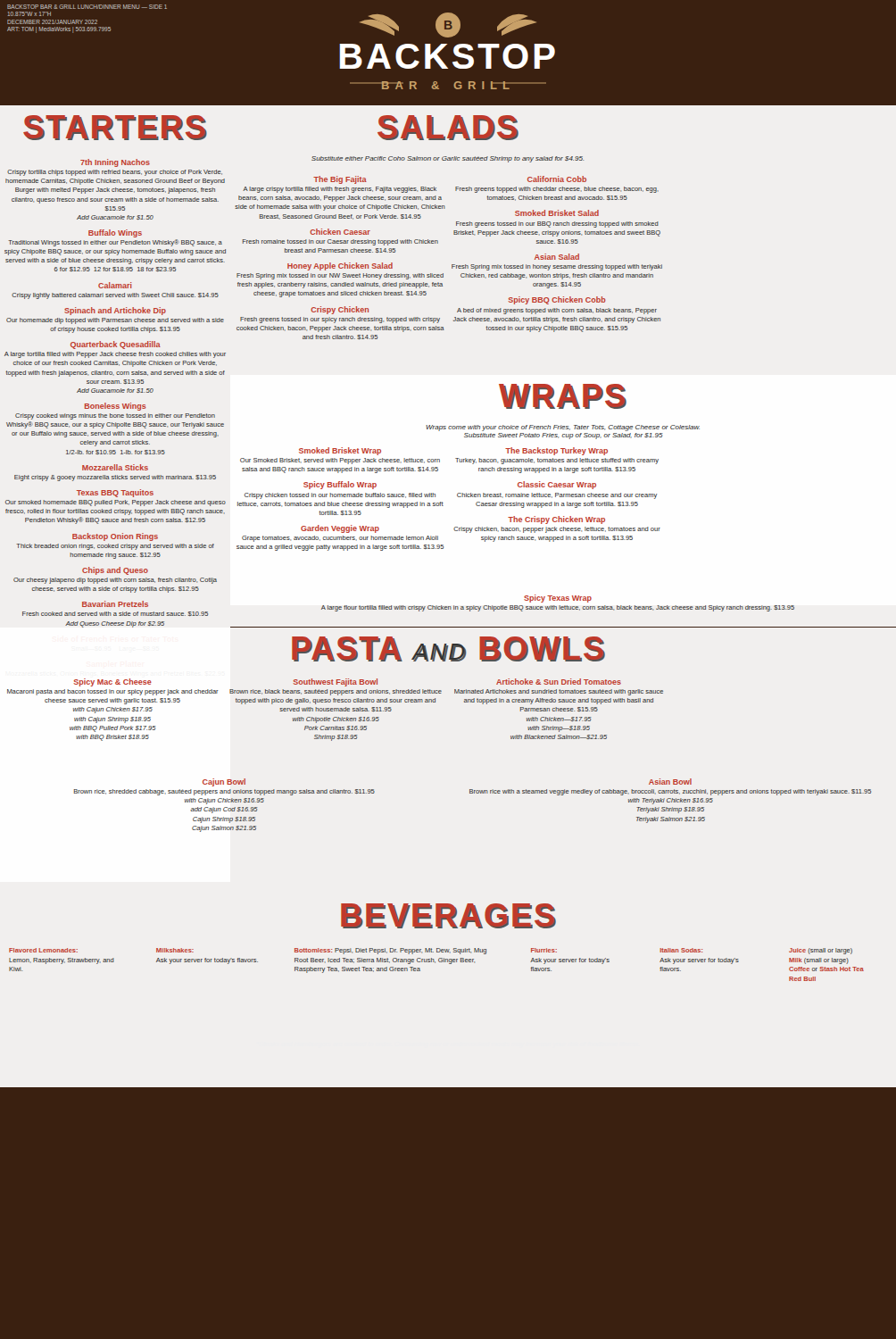Screen dimensions: 1339x896
Task: Locate the block of text that opens with "Crispy chicken tossed in our homemade"
Action: (340, 504)
